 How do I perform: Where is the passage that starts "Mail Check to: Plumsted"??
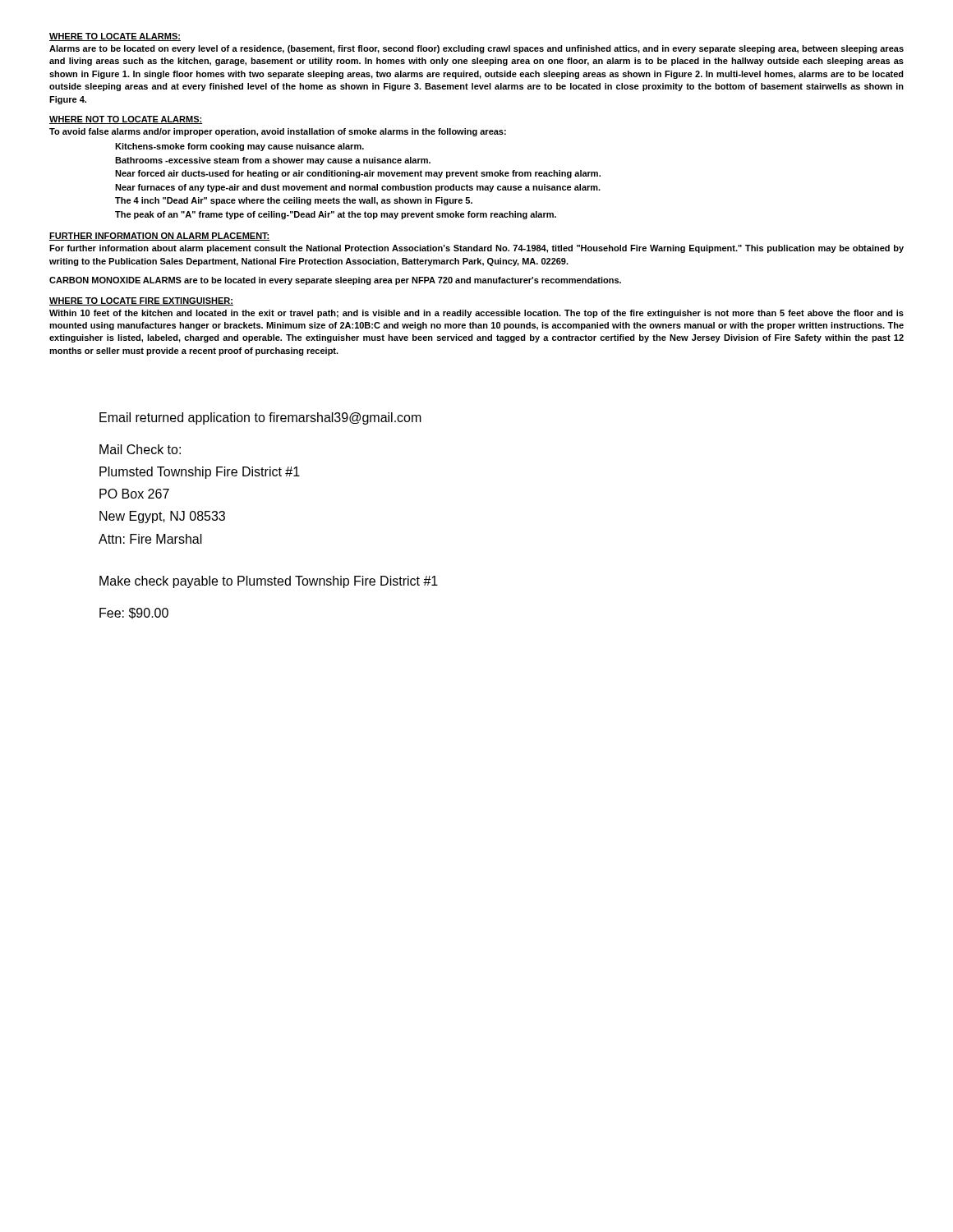point(140,449)
